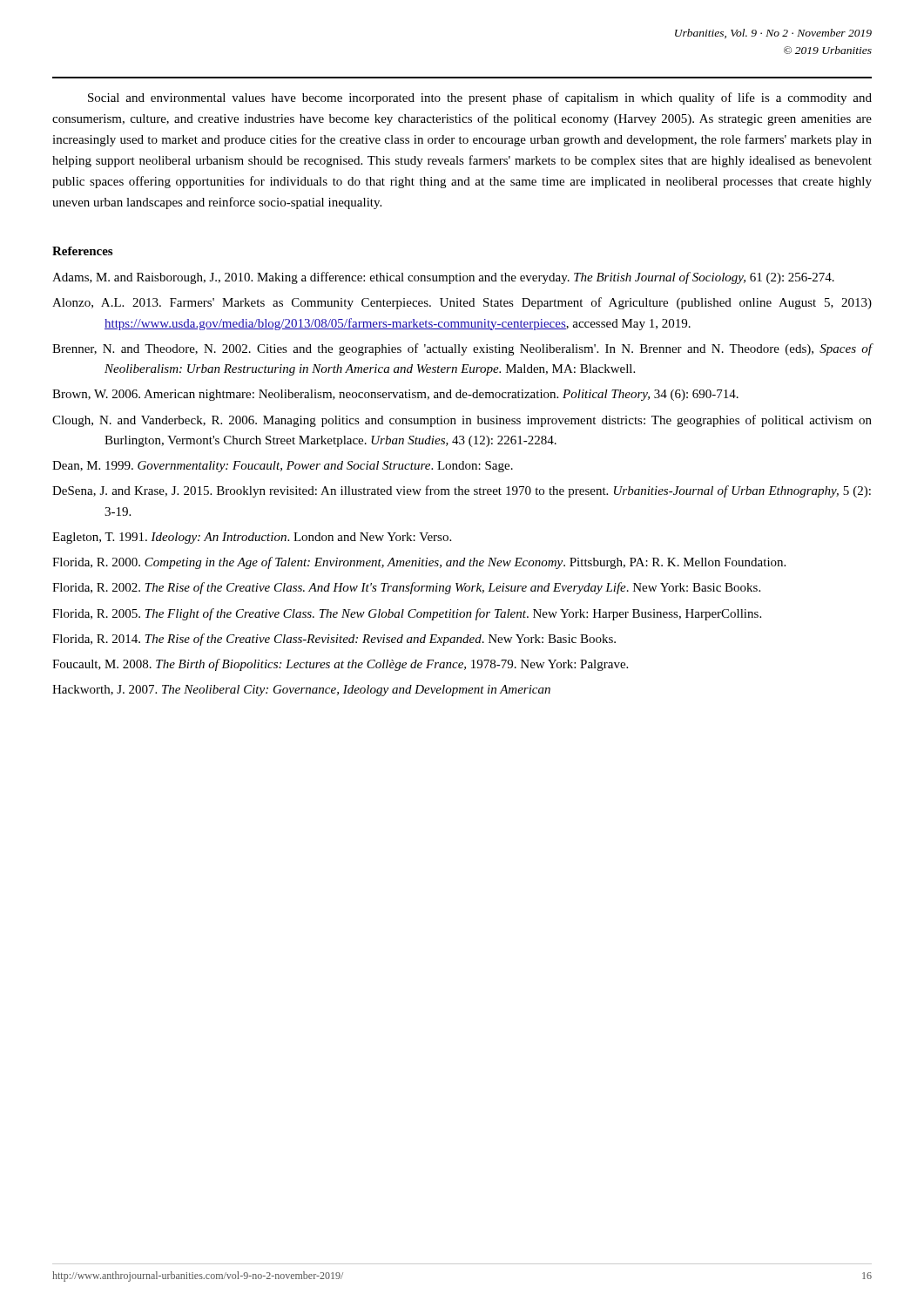Viewport: 924px width, 1307px height.
Task: Click on the list item with the text "Clough, N. and Vanderbeck, R."
Action: (462, 430)
